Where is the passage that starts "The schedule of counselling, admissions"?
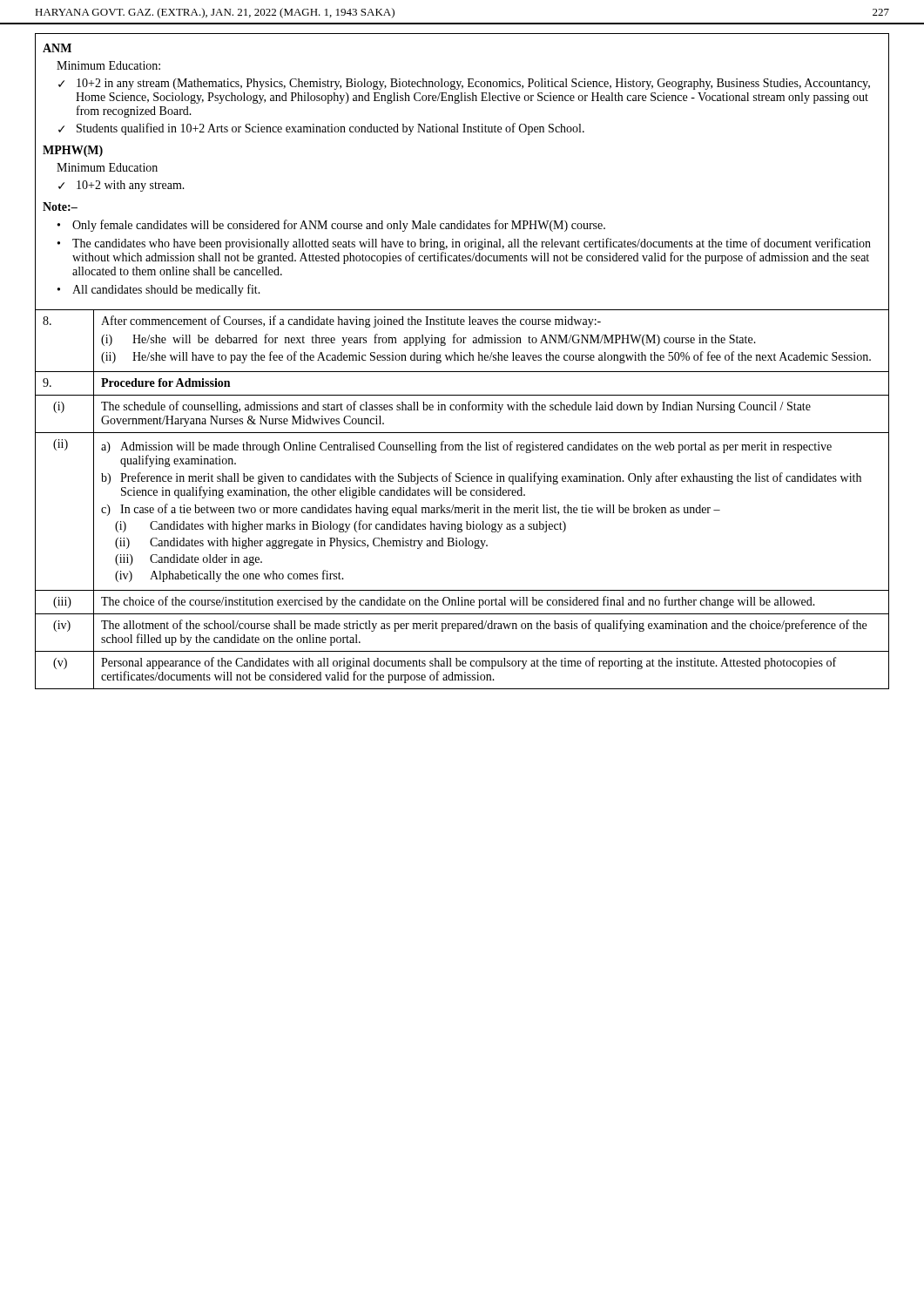Screen dimensions: 1307x924 [x=456, y=413]
